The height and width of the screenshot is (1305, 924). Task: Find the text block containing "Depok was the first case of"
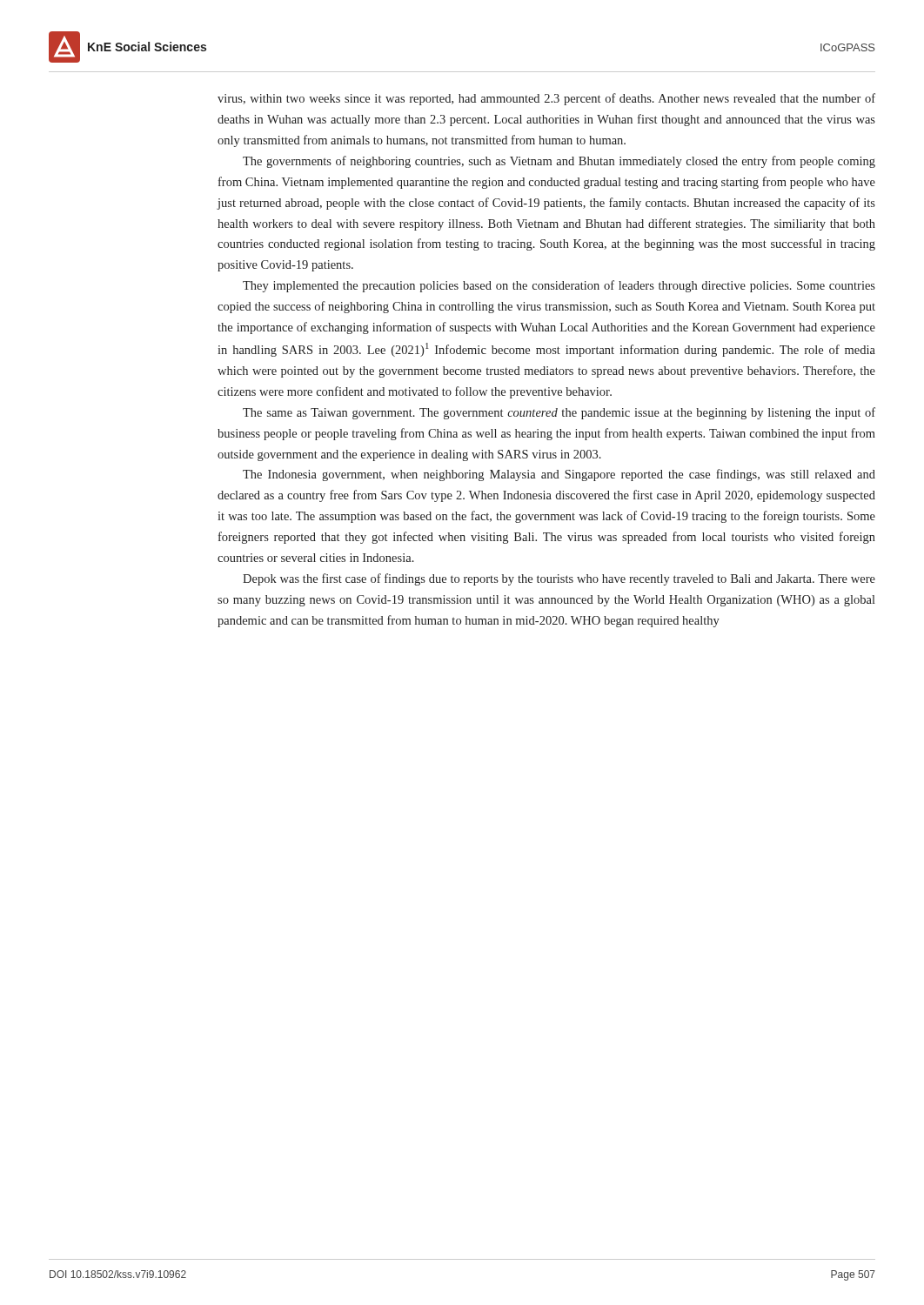[546, 600]
